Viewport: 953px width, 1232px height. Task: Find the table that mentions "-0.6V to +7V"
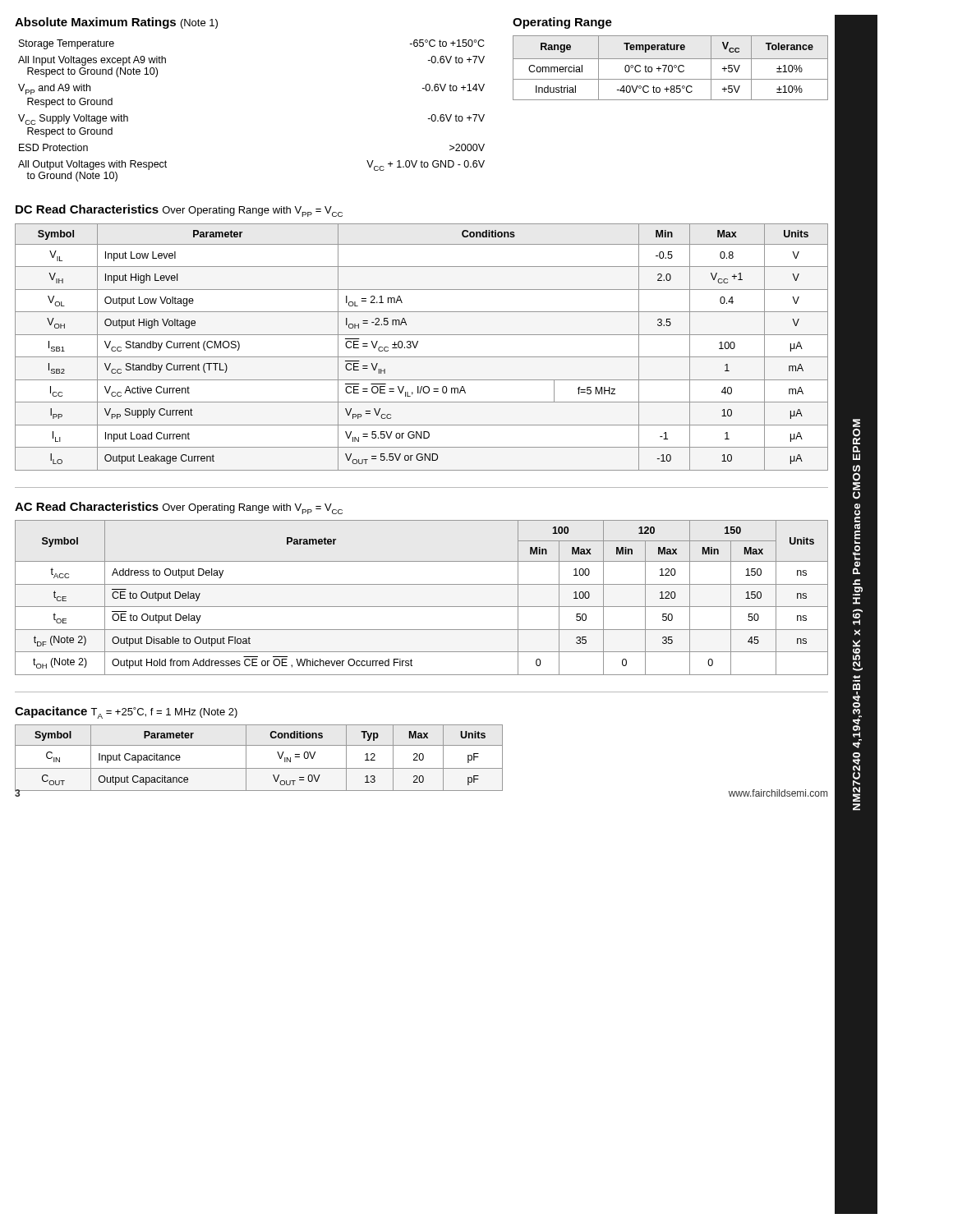click(x=251, y=110)
